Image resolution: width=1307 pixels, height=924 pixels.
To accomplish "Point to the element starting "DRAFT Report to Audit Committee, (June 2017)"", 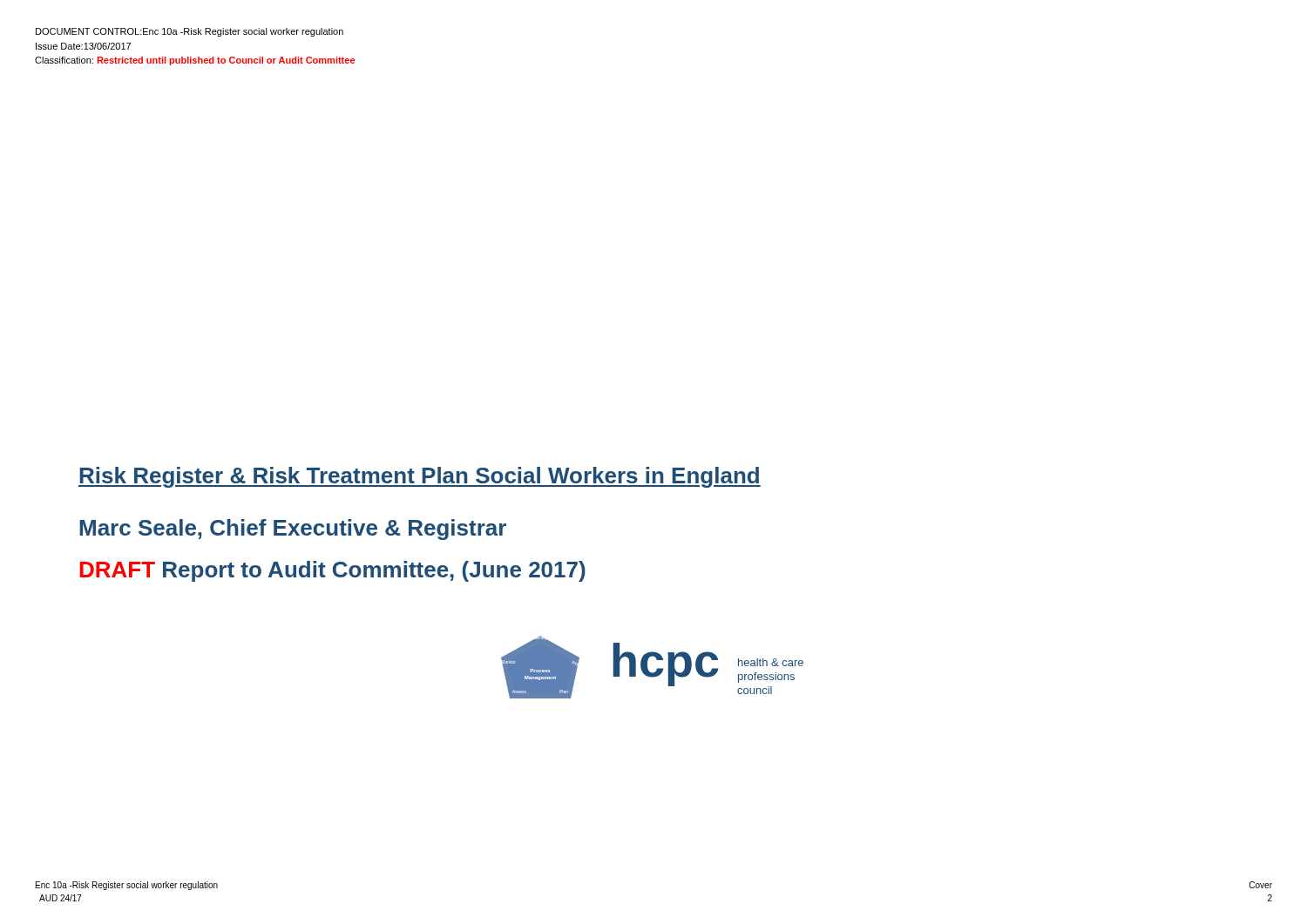I will pyautogui.click(x=332, y=570).
